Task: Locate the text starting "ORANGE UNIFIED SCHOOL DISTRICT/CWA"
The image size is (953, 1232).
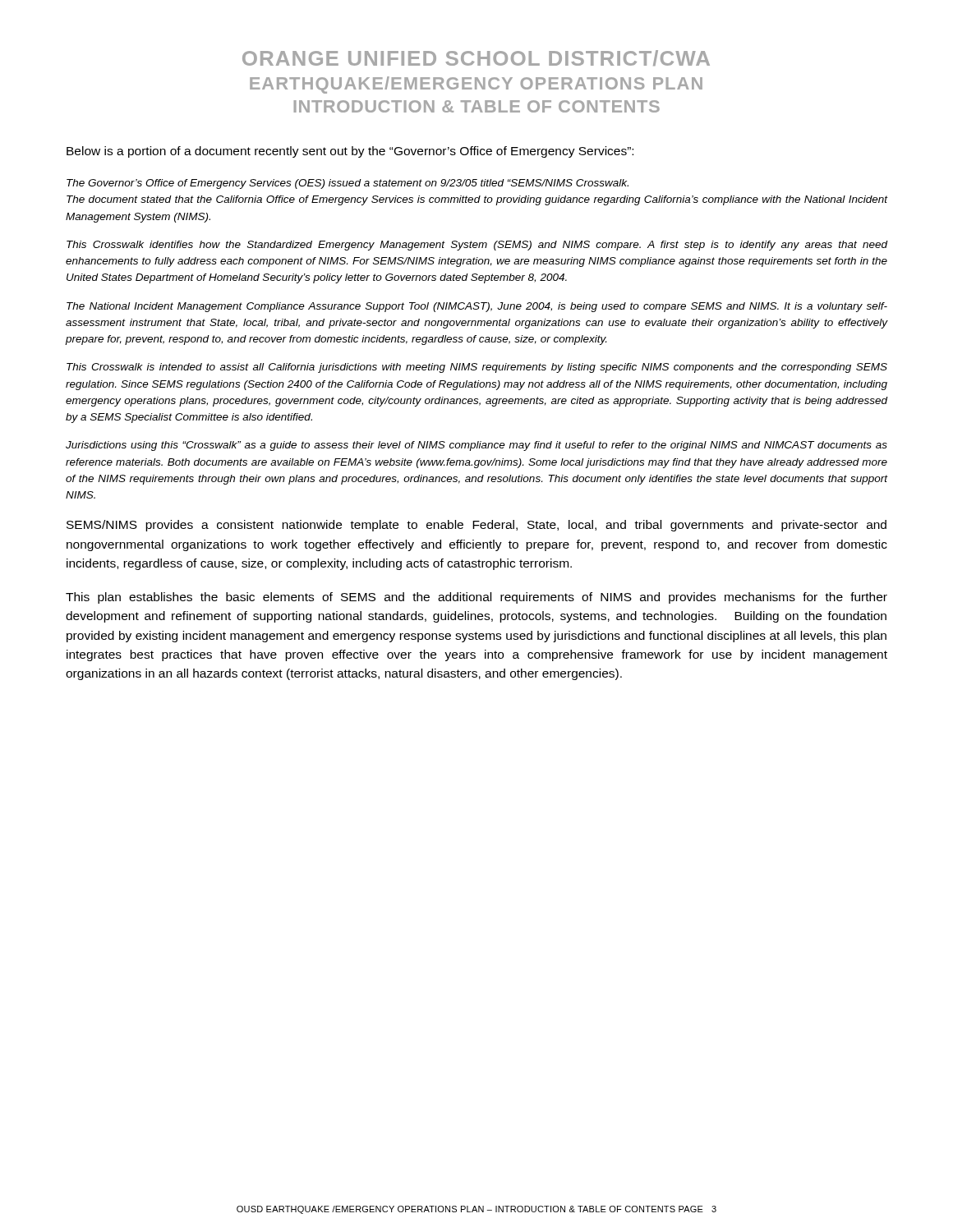Action: [476, 82]
